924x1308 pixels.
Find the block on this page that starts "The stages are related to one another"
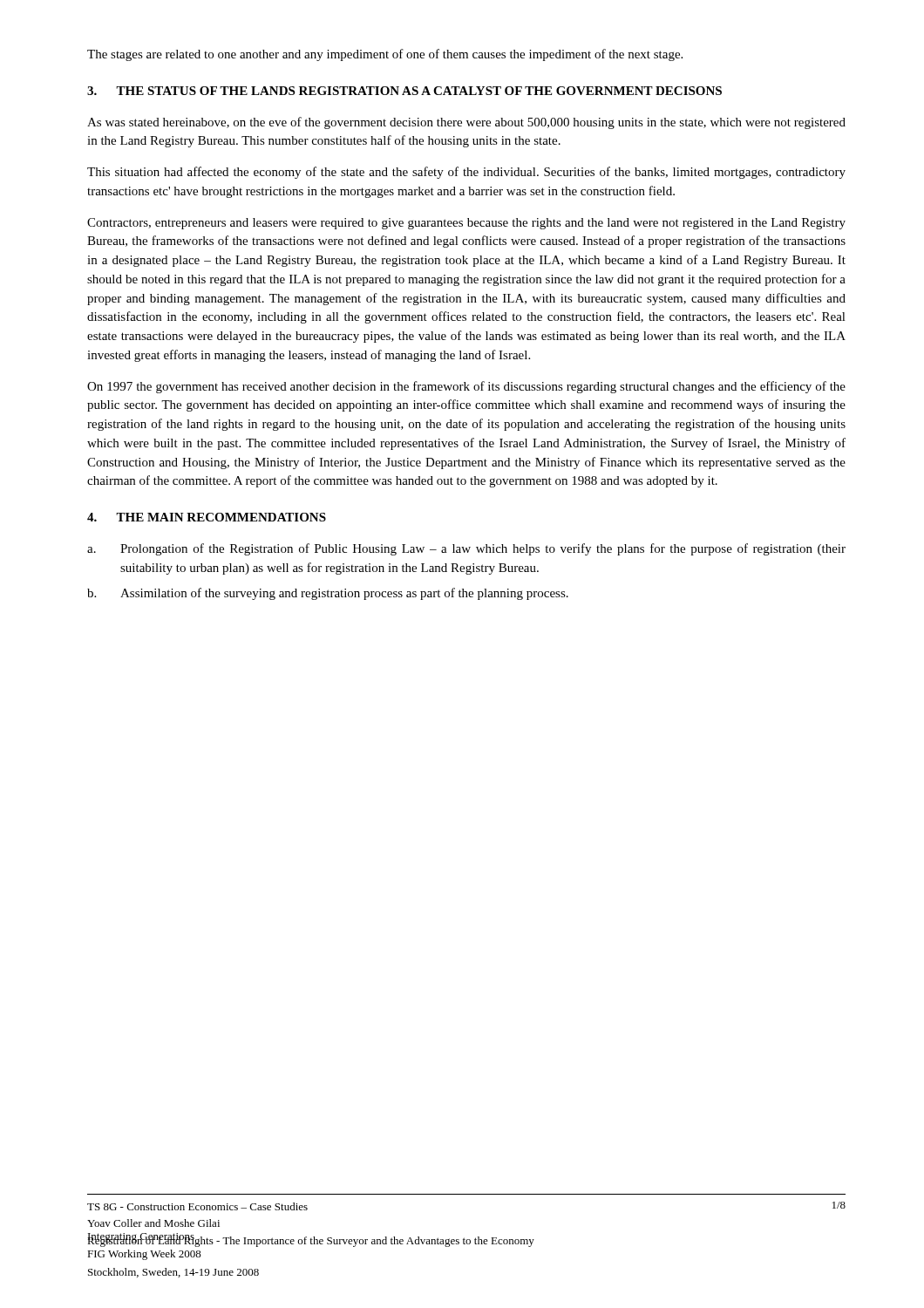coord(466,55)
